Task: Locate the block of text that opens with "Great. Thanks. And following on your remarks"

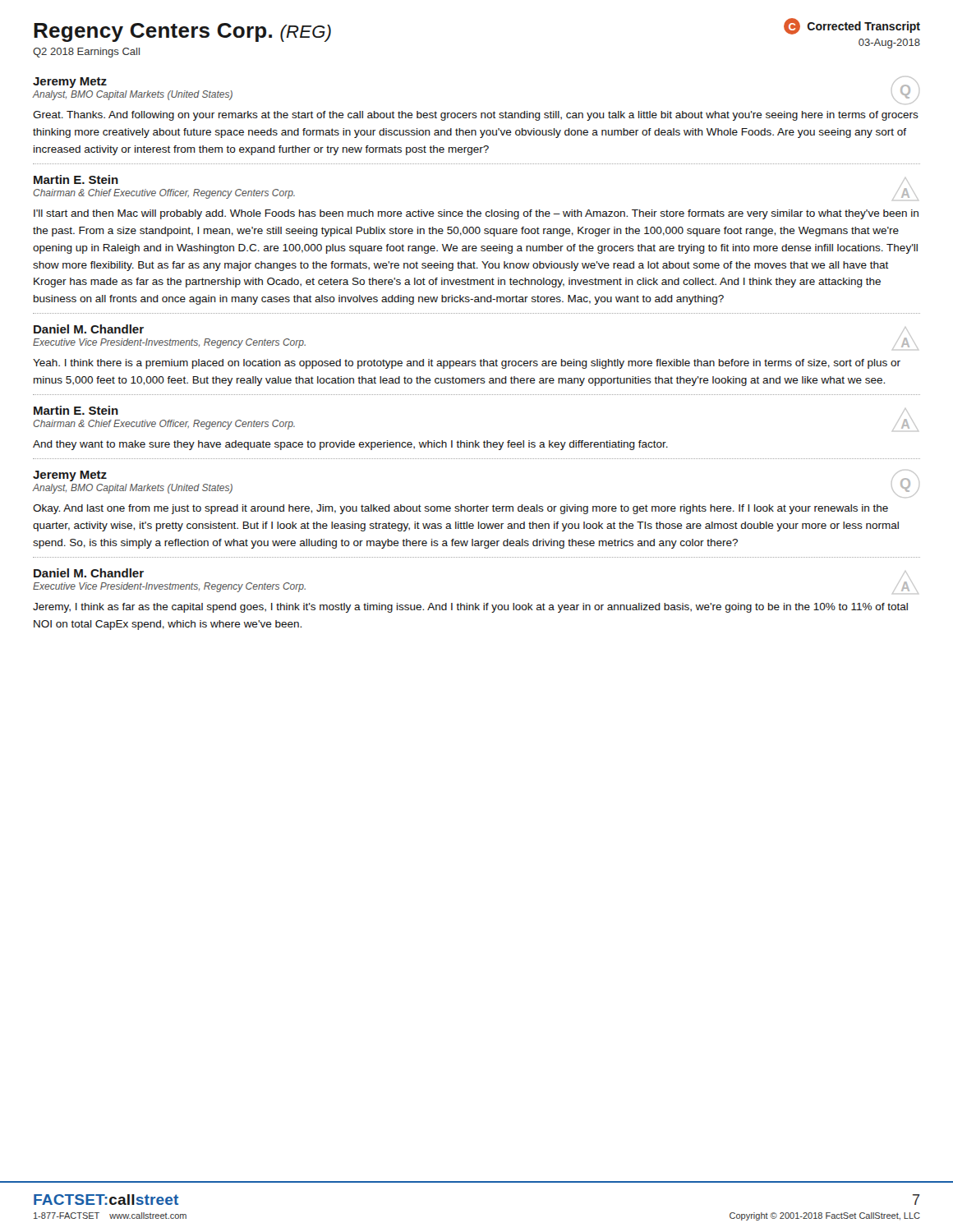Action: [476, 132]
